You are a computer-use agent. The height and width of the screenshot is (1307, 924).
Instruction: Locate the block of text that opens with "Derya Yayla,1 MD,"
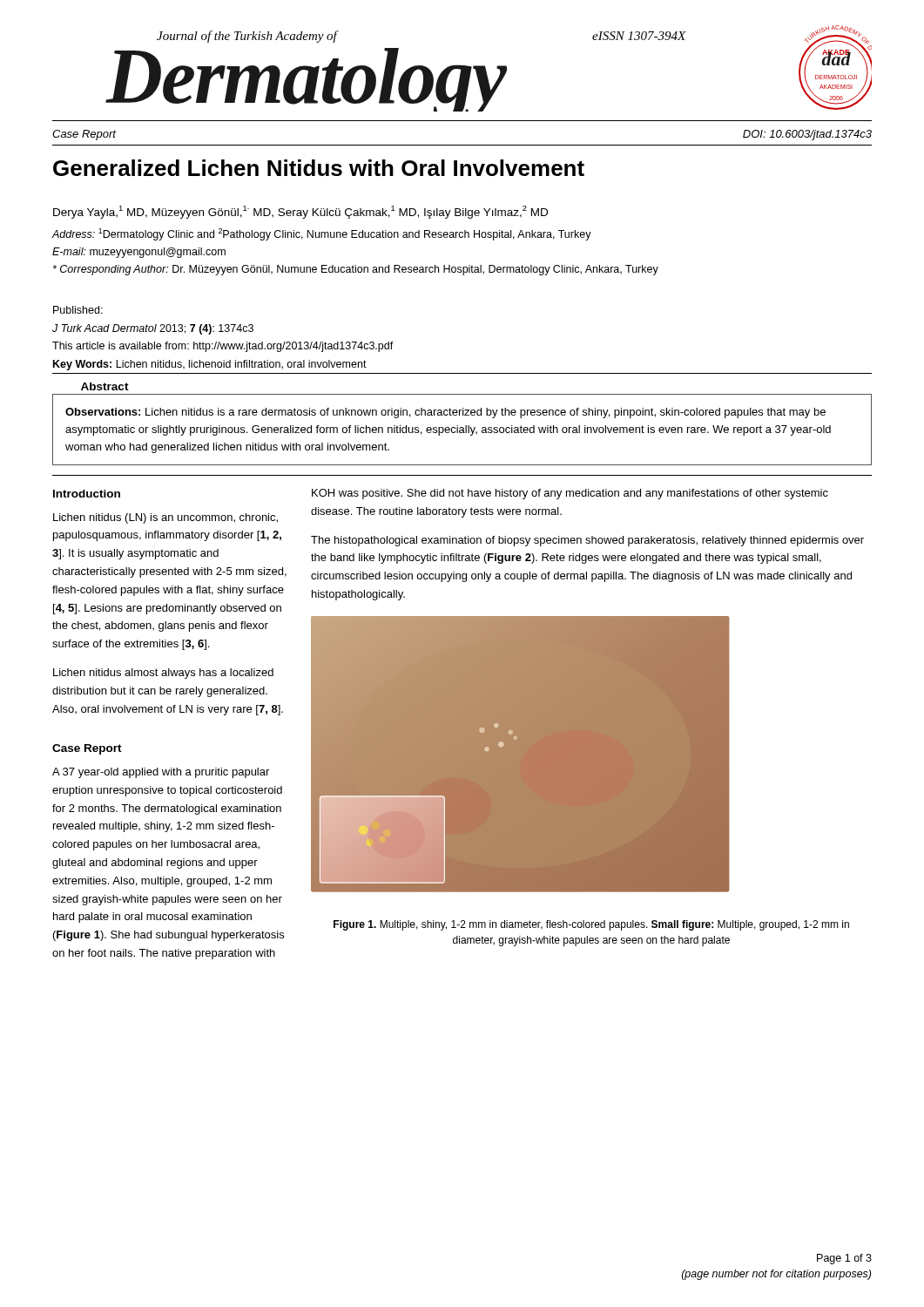pos(300,211)
